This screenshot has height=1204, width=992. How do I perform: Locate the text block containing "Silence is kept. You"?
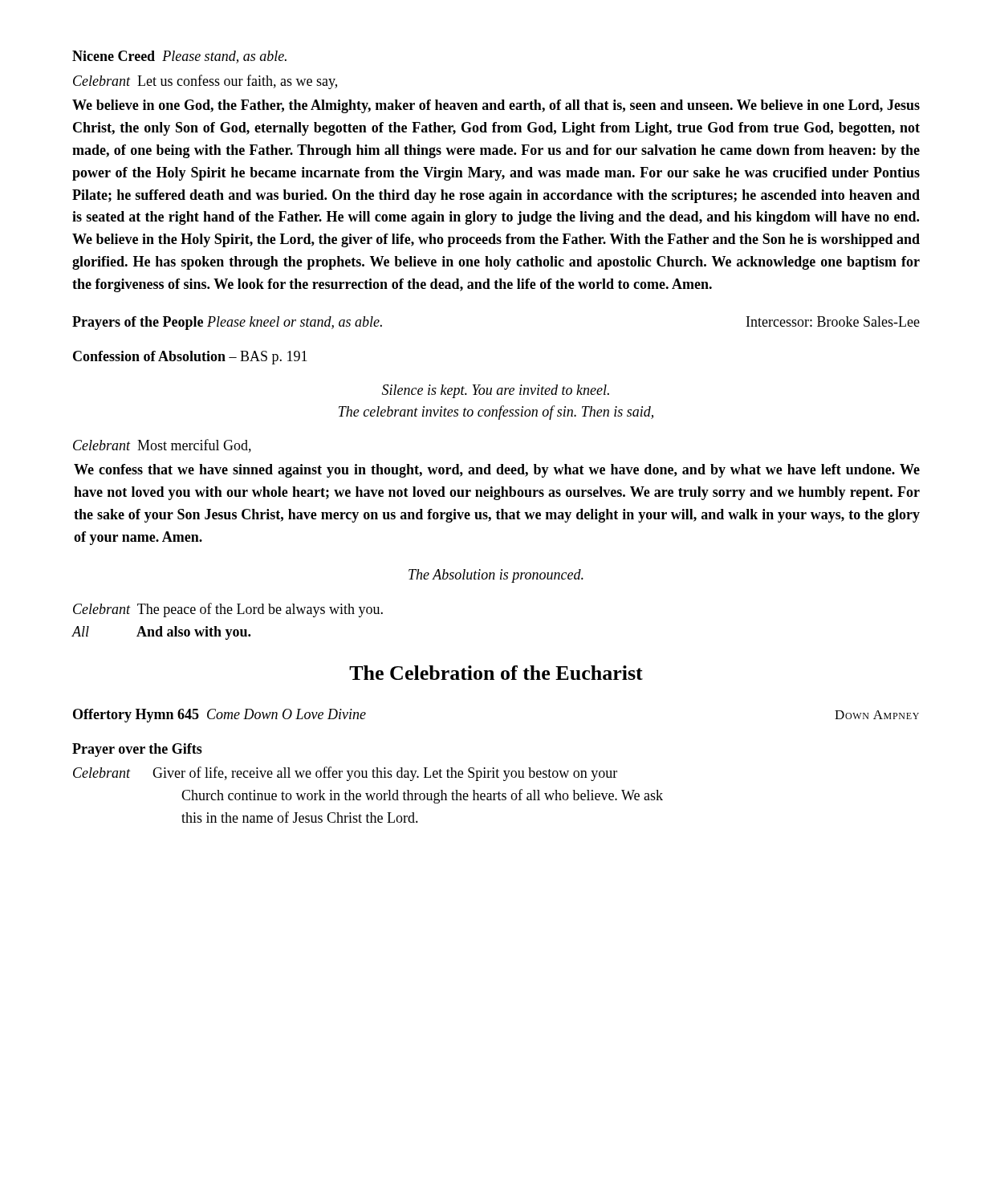[x=496, y=401]
